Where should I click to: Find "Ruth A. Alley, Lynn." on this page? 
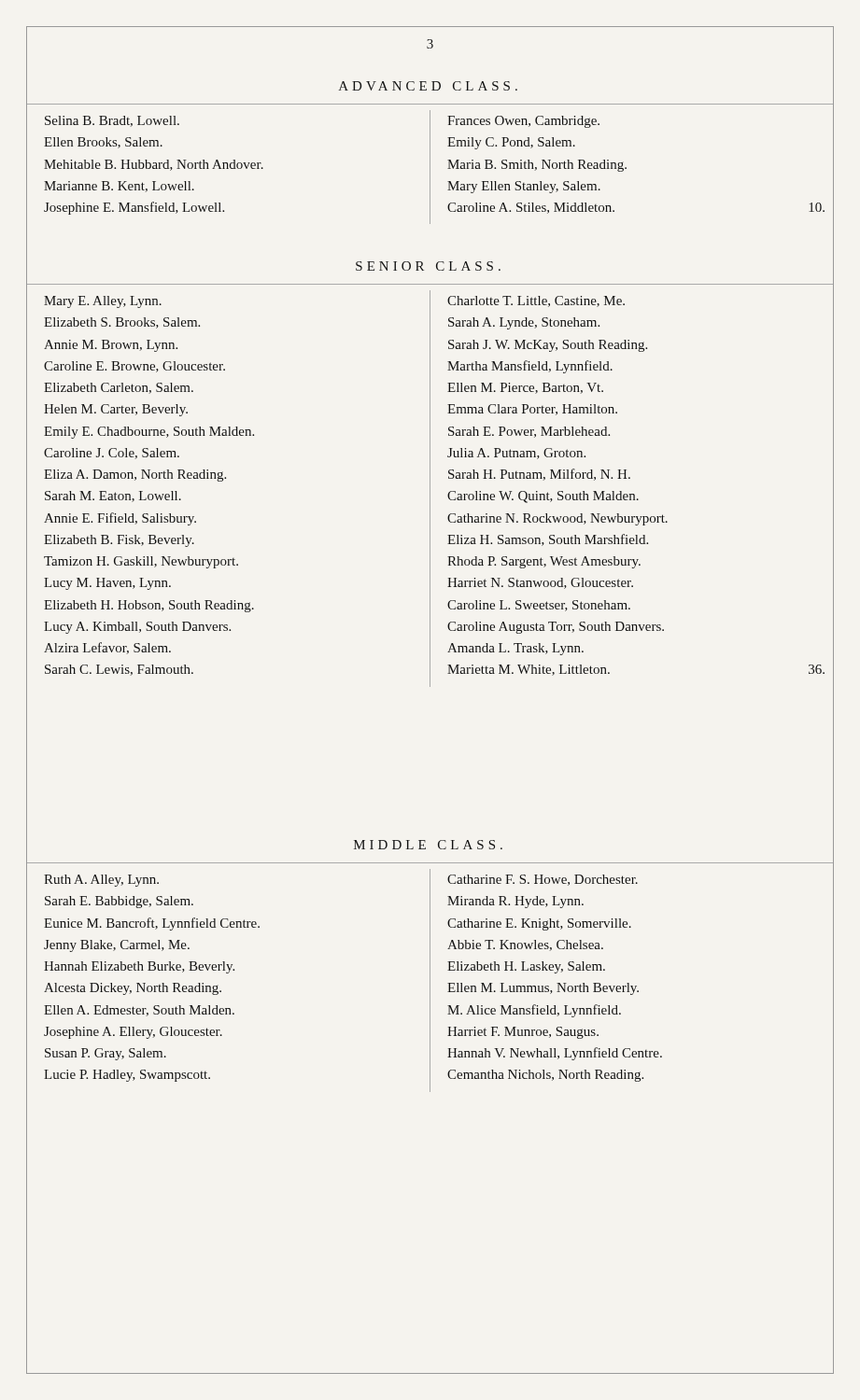(102, 879)
